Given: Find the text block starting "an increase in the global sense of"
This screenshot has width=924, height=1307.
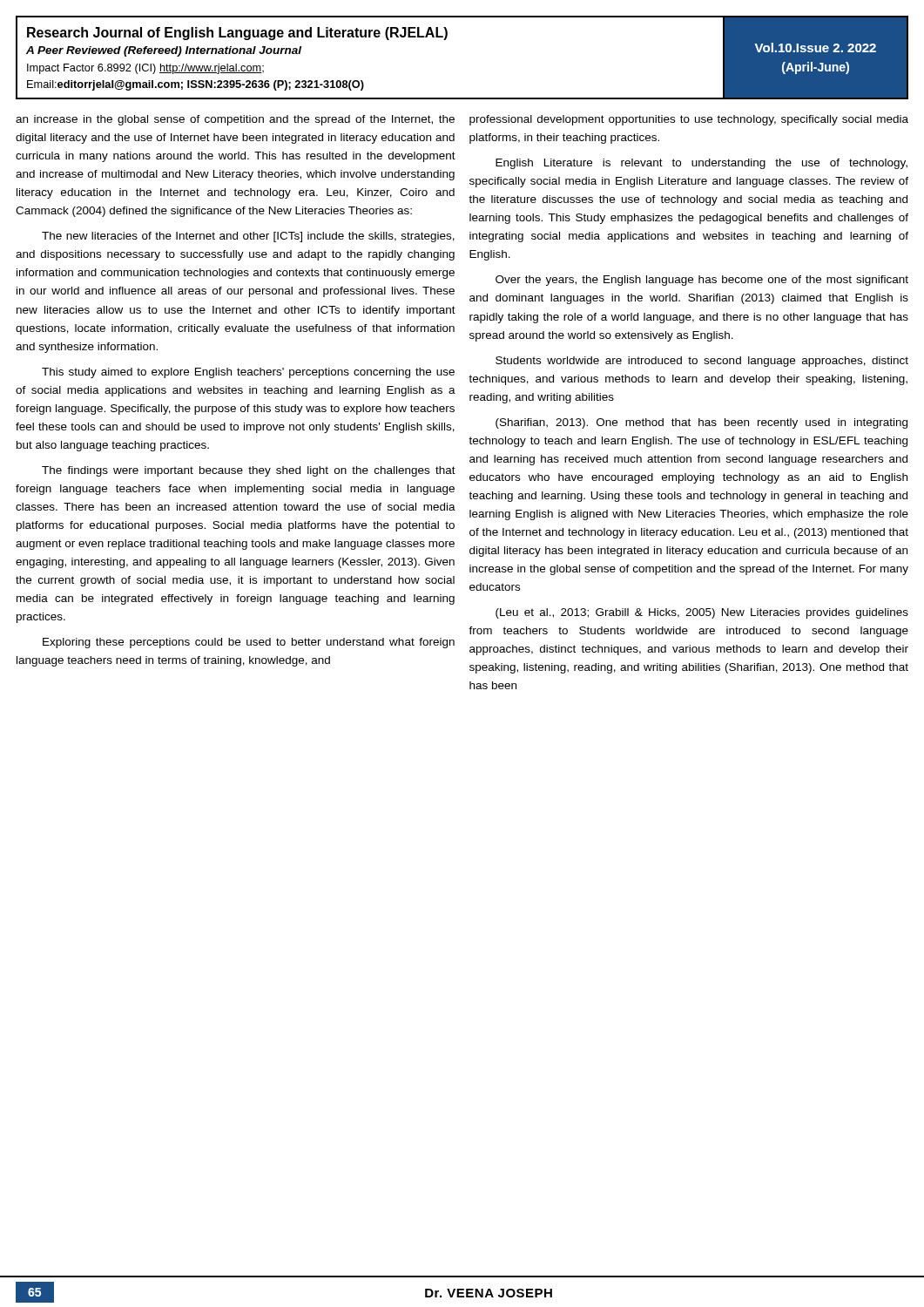Looking at the screenshot, I should point(235,390).
